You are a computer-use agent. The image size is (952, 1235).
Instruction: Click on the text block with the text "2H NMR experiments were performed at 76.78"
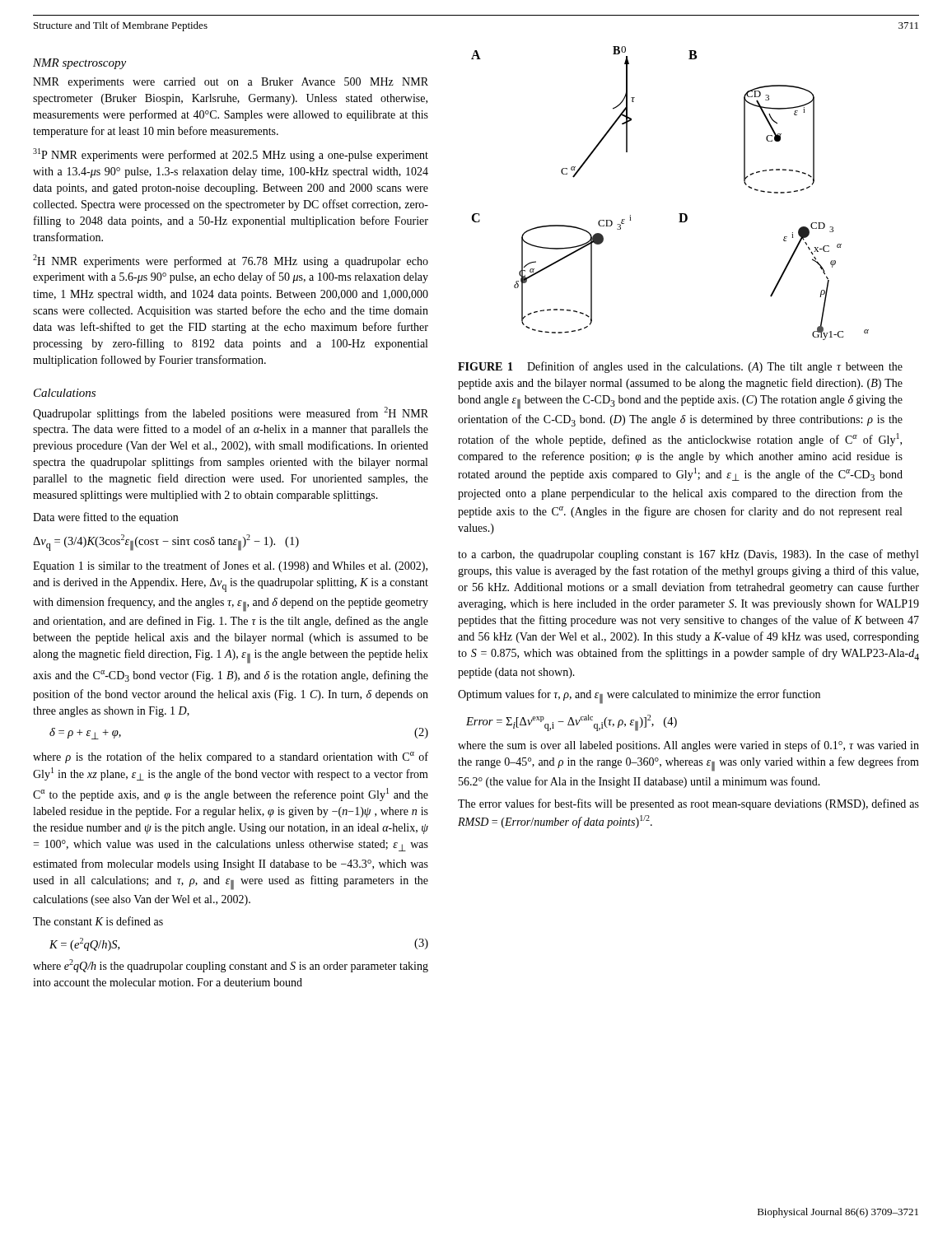point(231,310)
